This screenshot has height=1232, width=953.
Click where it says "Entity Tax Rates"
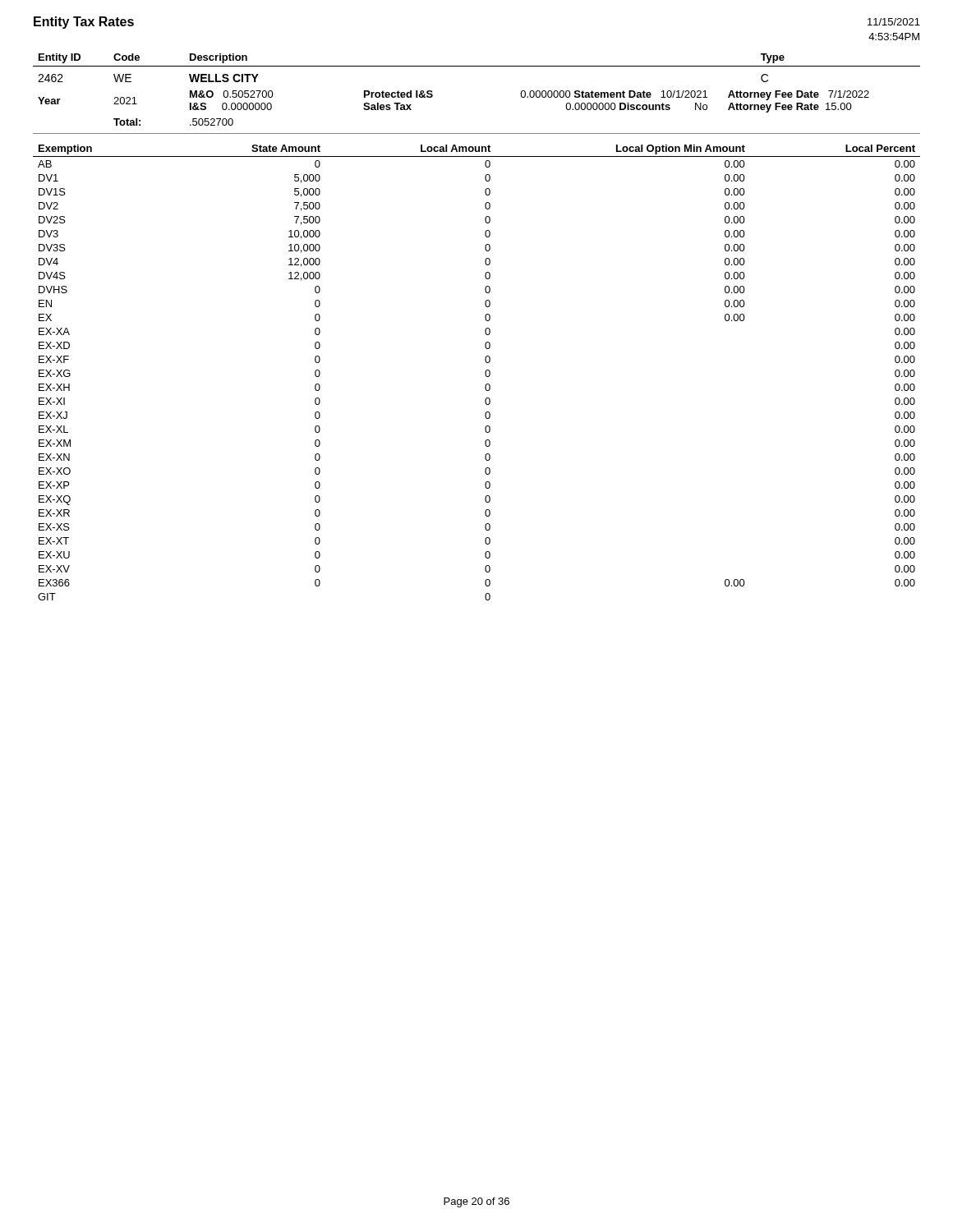click(x=84, y=22)
